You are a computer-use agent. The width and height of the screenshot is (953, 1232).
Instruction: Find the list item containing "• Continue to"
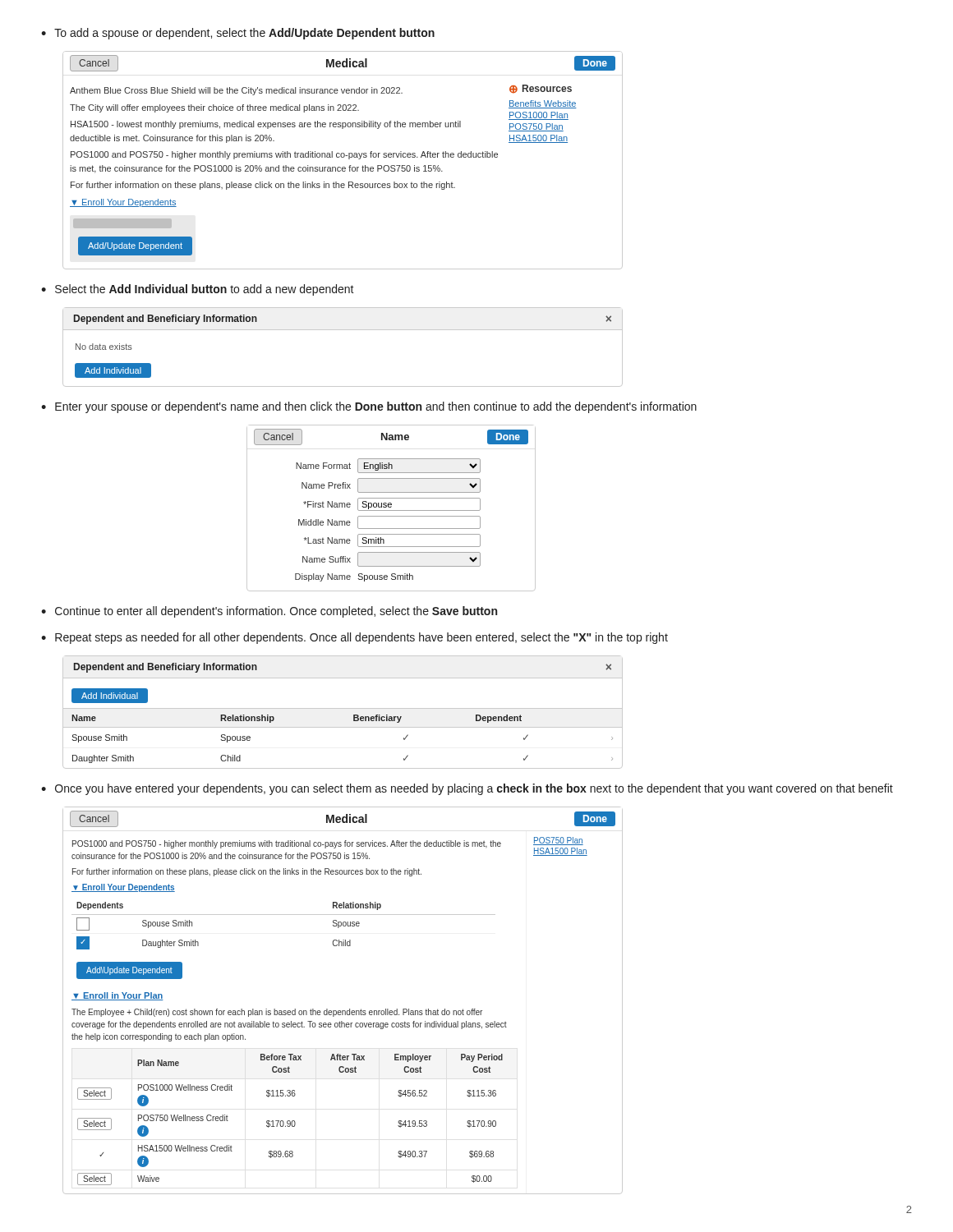pyautogui.click(x=269, y=612)
